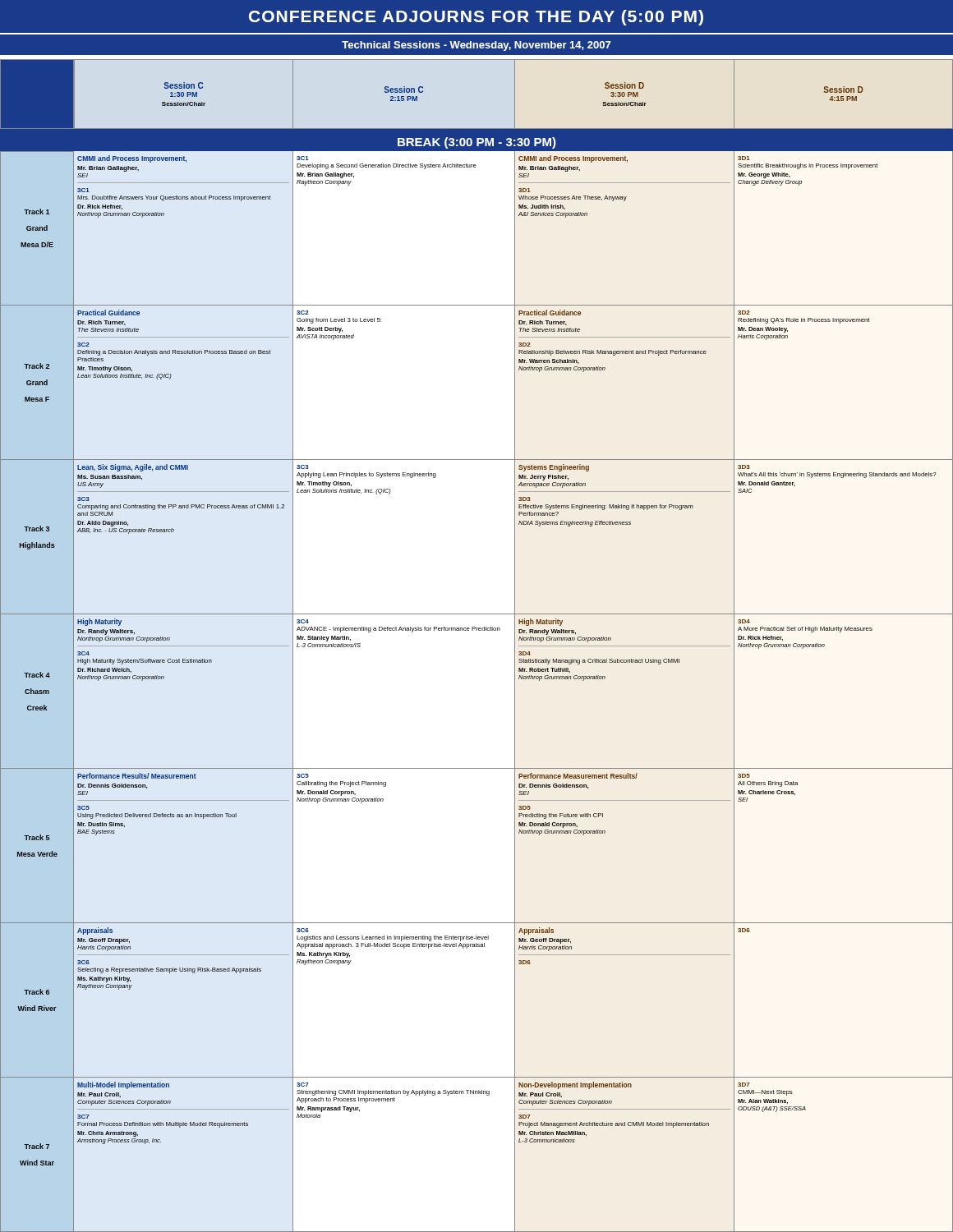Click on the passage starting "3D1 Scientific Breakthroughs in"
The image size is (953, 1232).
843,170
